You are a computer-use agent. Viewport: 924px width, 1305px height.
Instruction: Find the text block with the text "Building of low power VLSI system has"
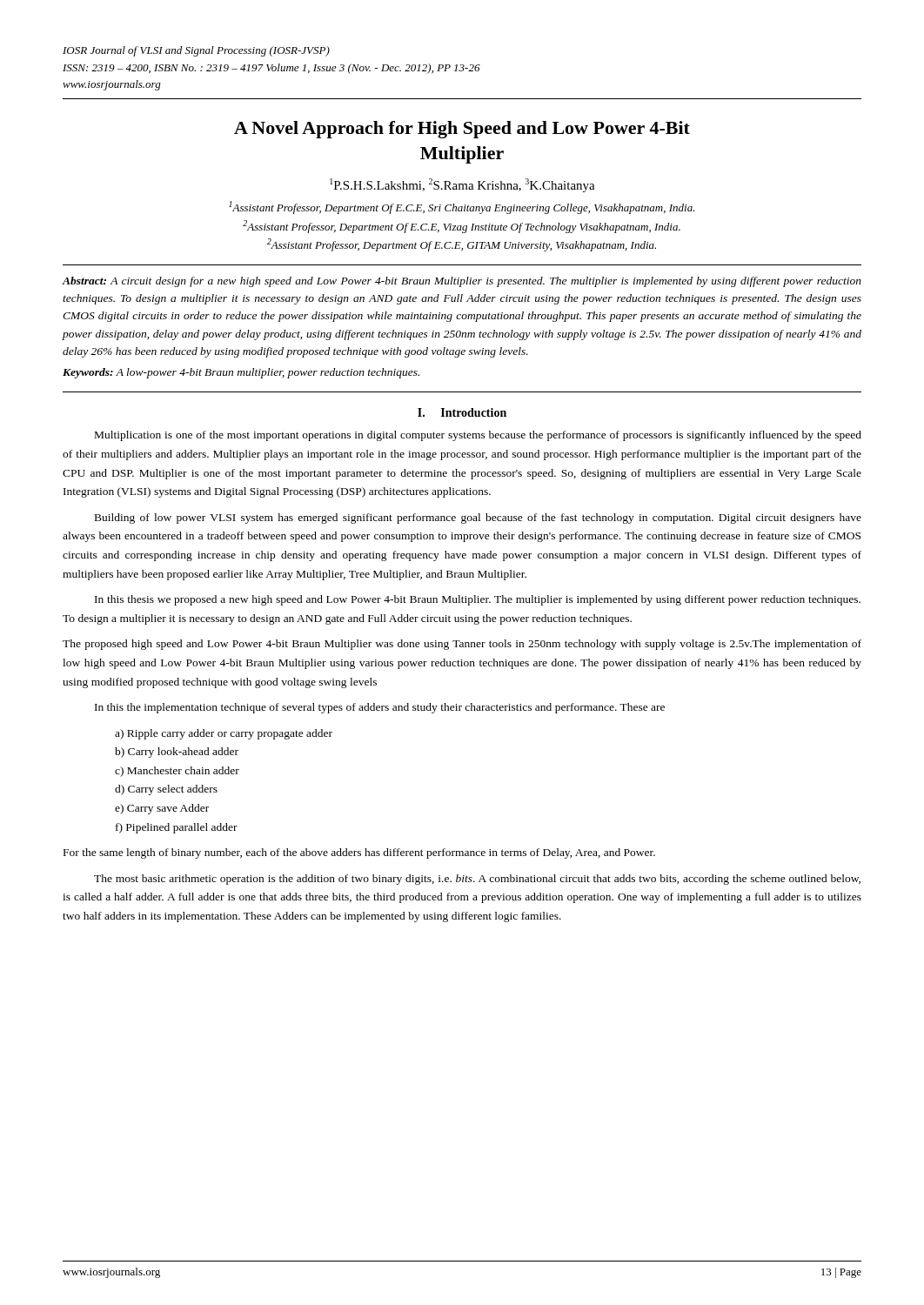click(462, 545)
